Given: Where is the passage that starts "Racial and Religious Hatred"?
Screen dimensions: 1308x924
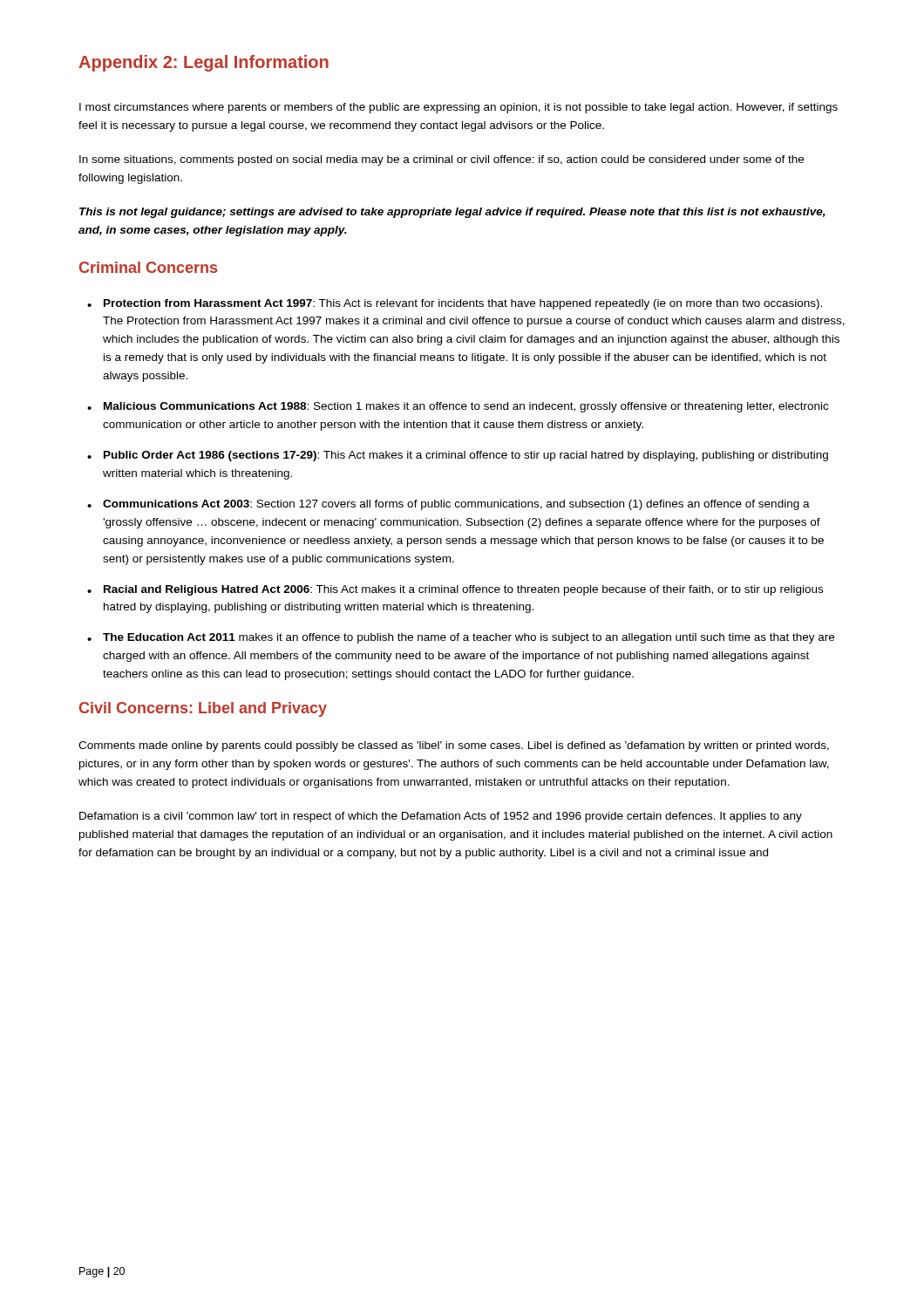Looking at the screenshot, I should (x=463, y=598).
